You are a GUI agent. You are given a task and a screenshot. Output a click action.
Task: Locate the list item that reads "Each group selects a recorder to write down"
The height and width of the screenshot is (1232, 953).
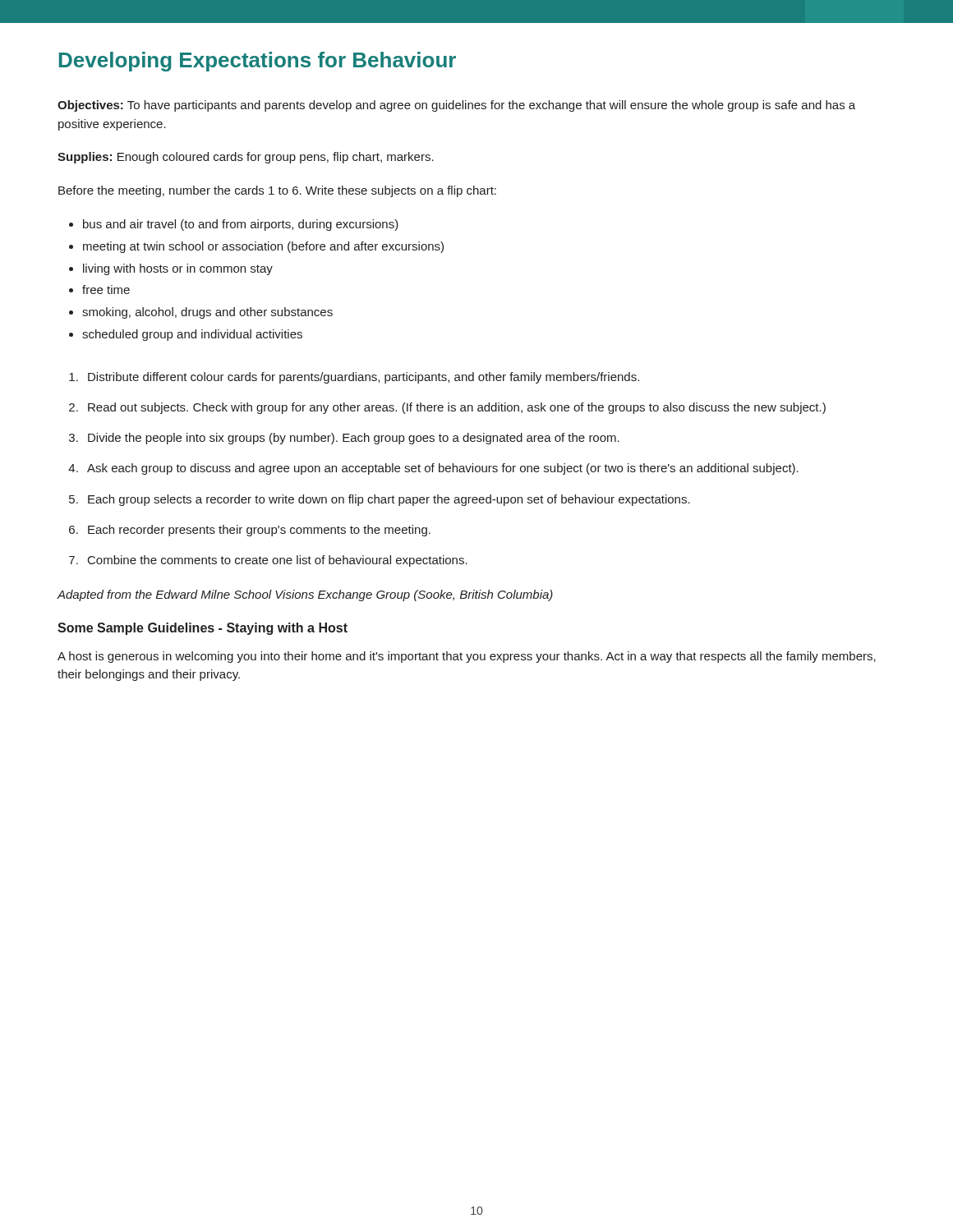[389, 499]
